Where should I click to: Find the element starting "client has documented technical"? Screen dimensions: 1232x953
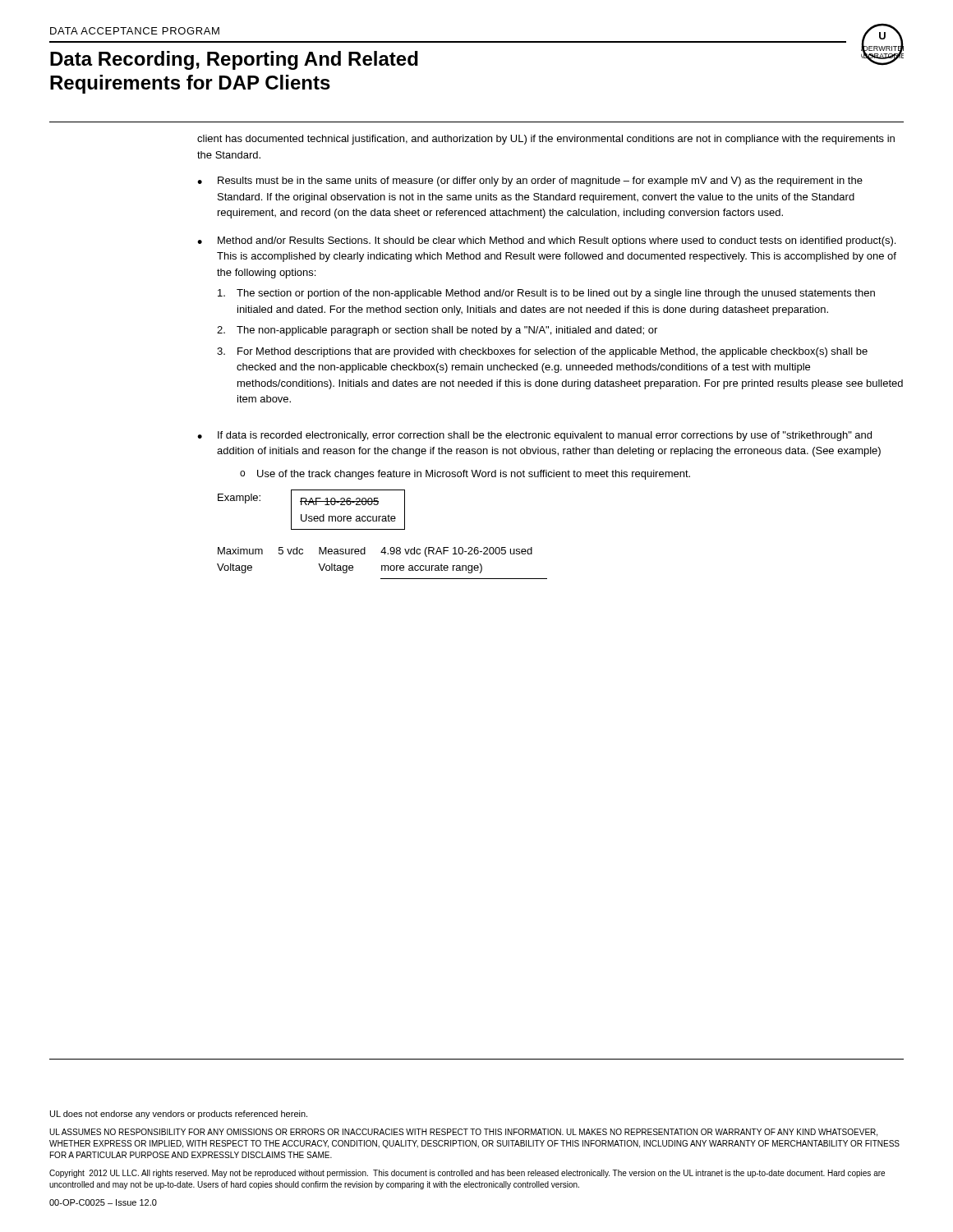(546, 146)
